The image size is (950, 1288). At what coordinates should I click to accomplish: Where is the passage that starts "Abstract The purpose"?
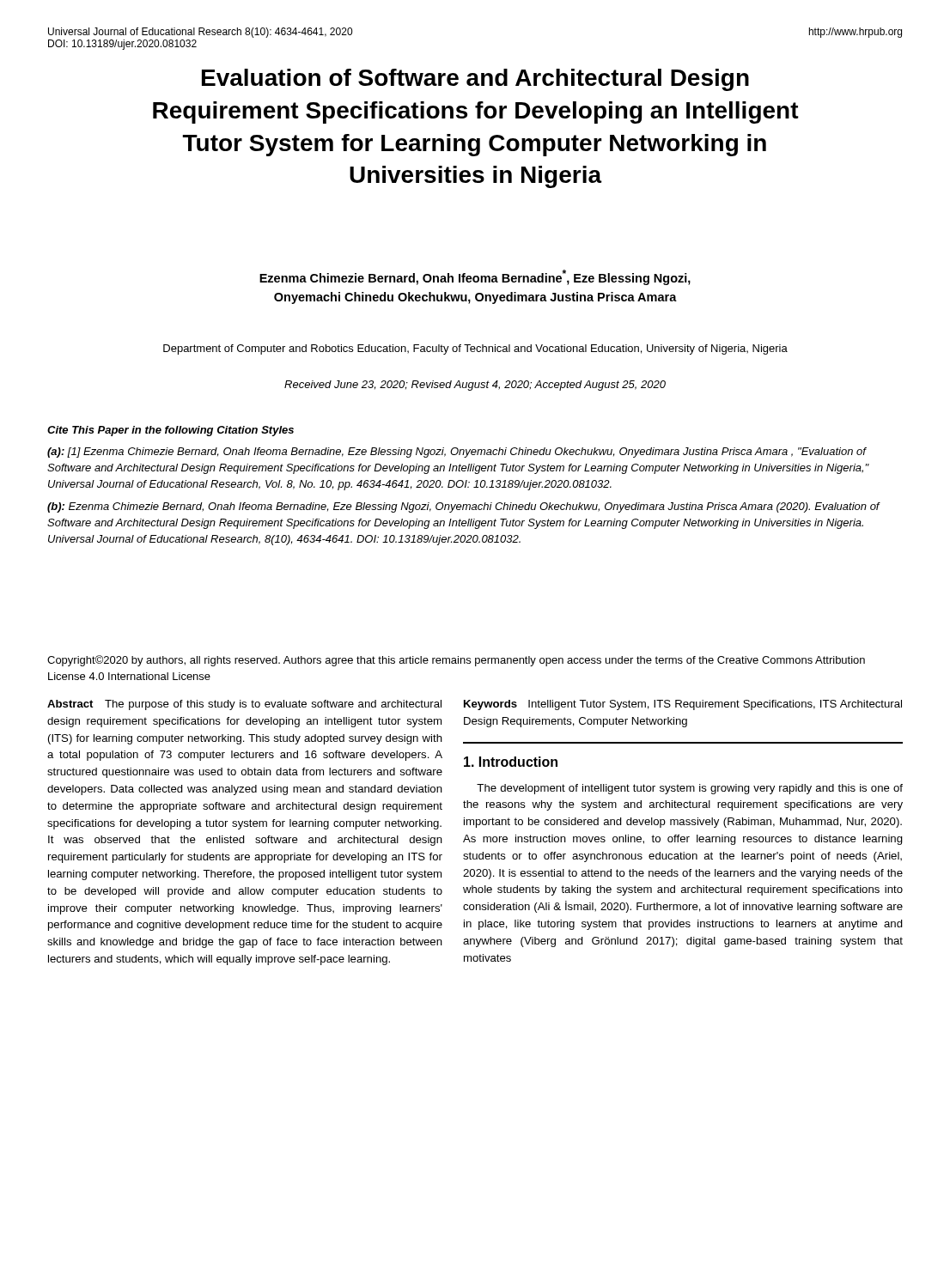click(245, 831)
